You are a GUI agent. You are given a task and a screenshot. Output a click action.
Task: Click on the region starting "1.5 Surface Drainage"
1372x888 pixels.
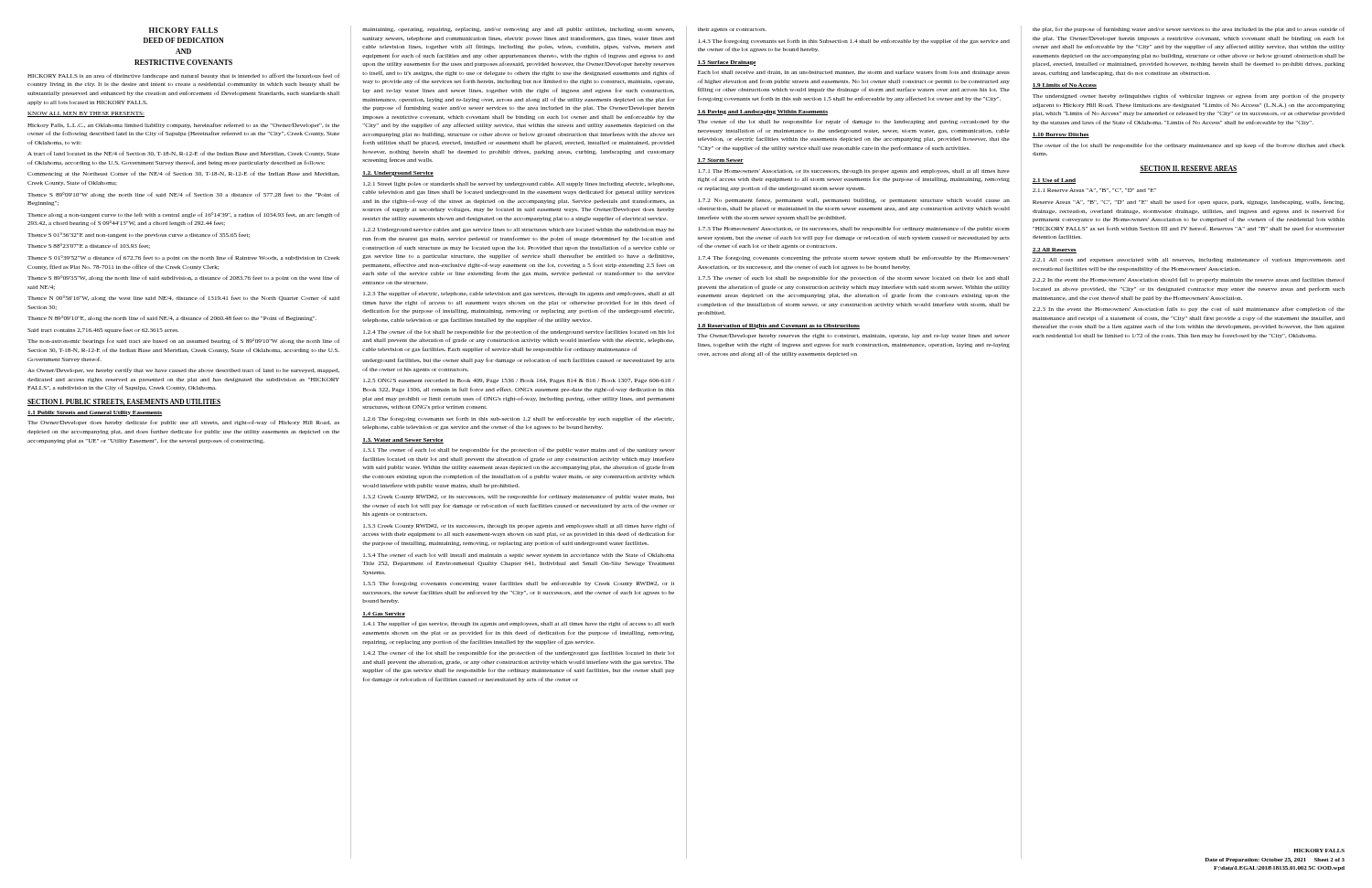pos(727,62)
